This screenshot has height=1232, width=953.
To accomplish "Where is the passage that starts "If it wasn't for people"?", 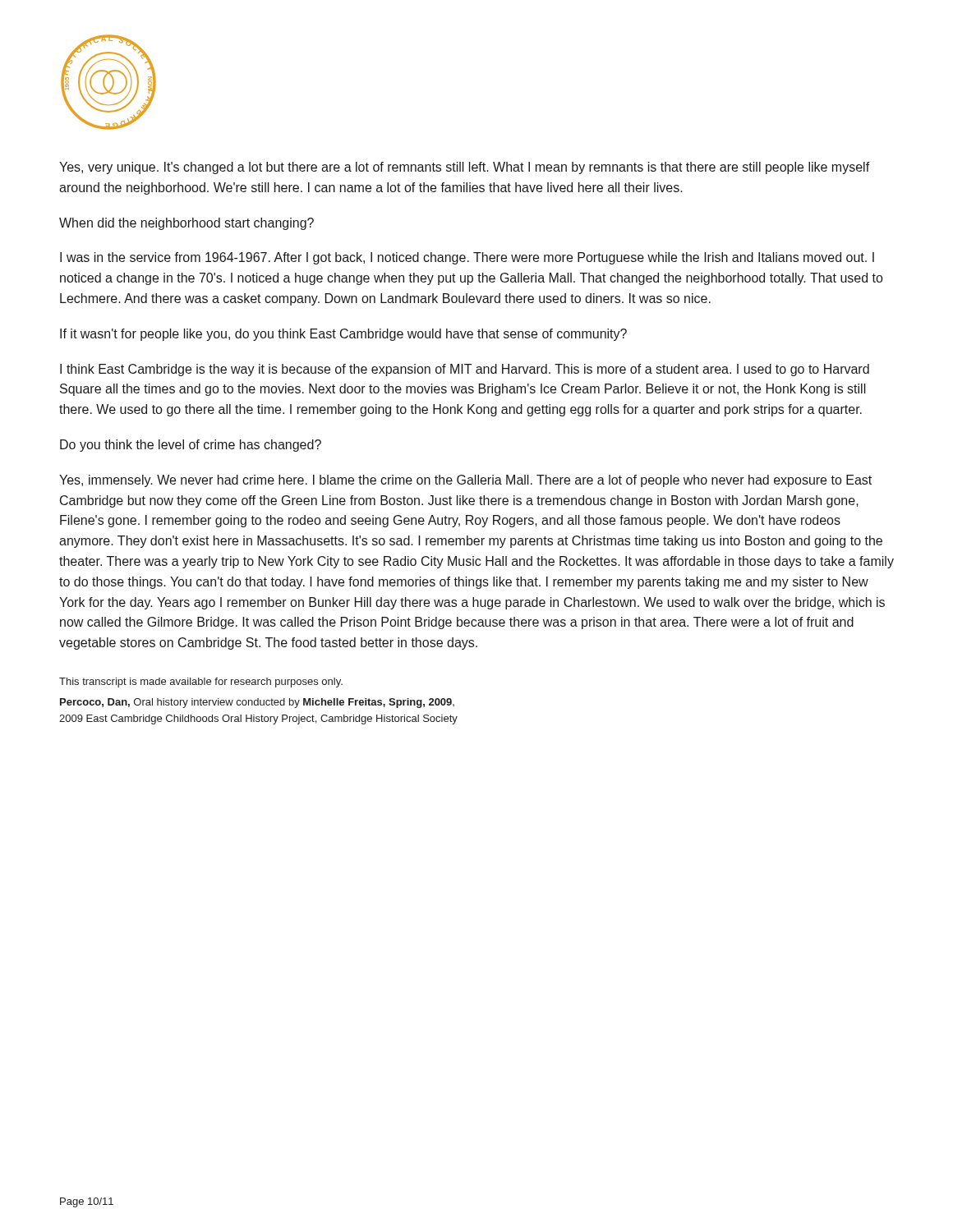I will tap(343, 334).
